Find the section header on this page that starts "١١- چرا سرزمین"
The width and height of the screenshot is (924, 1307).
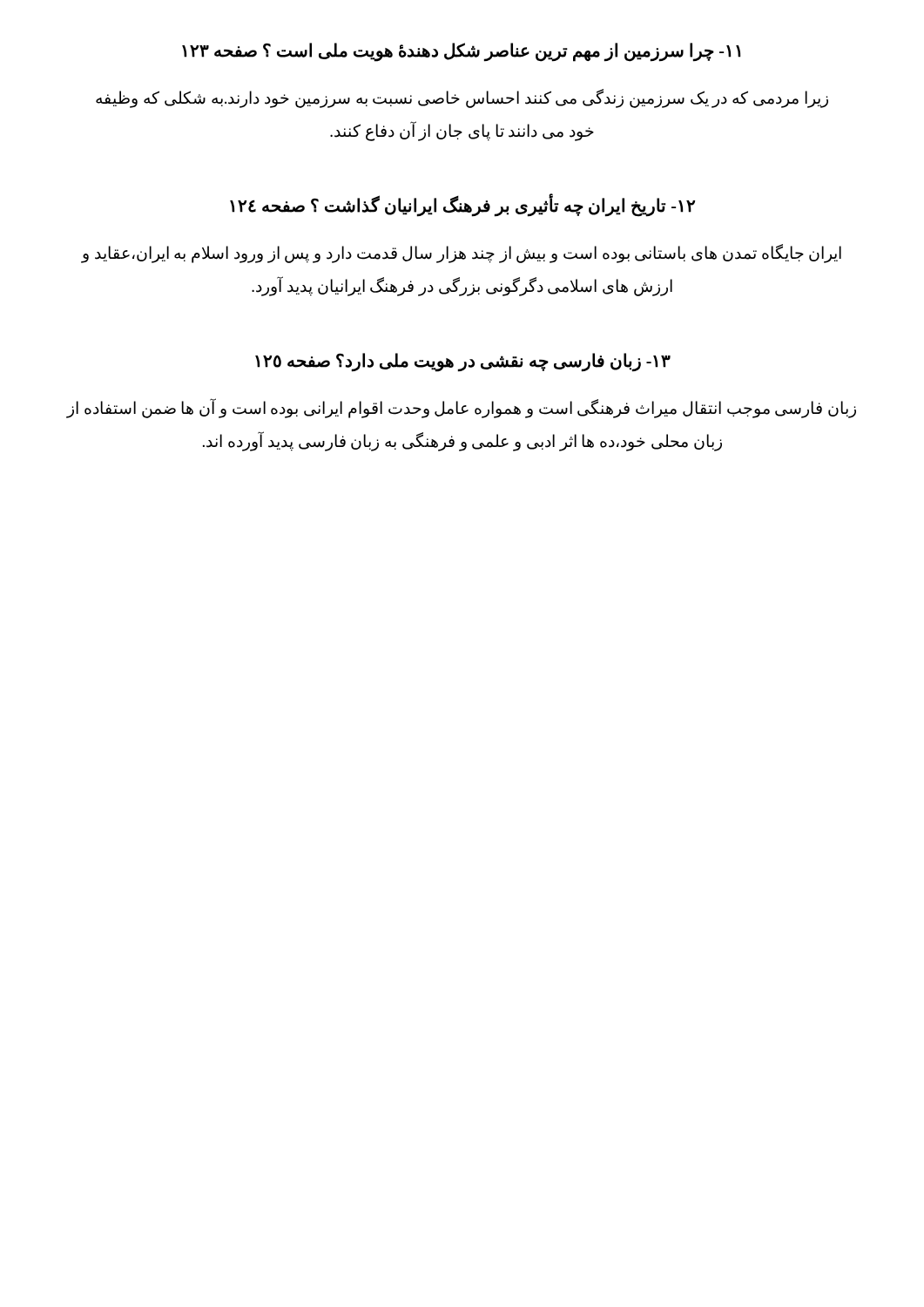click(x=462, y=51)
